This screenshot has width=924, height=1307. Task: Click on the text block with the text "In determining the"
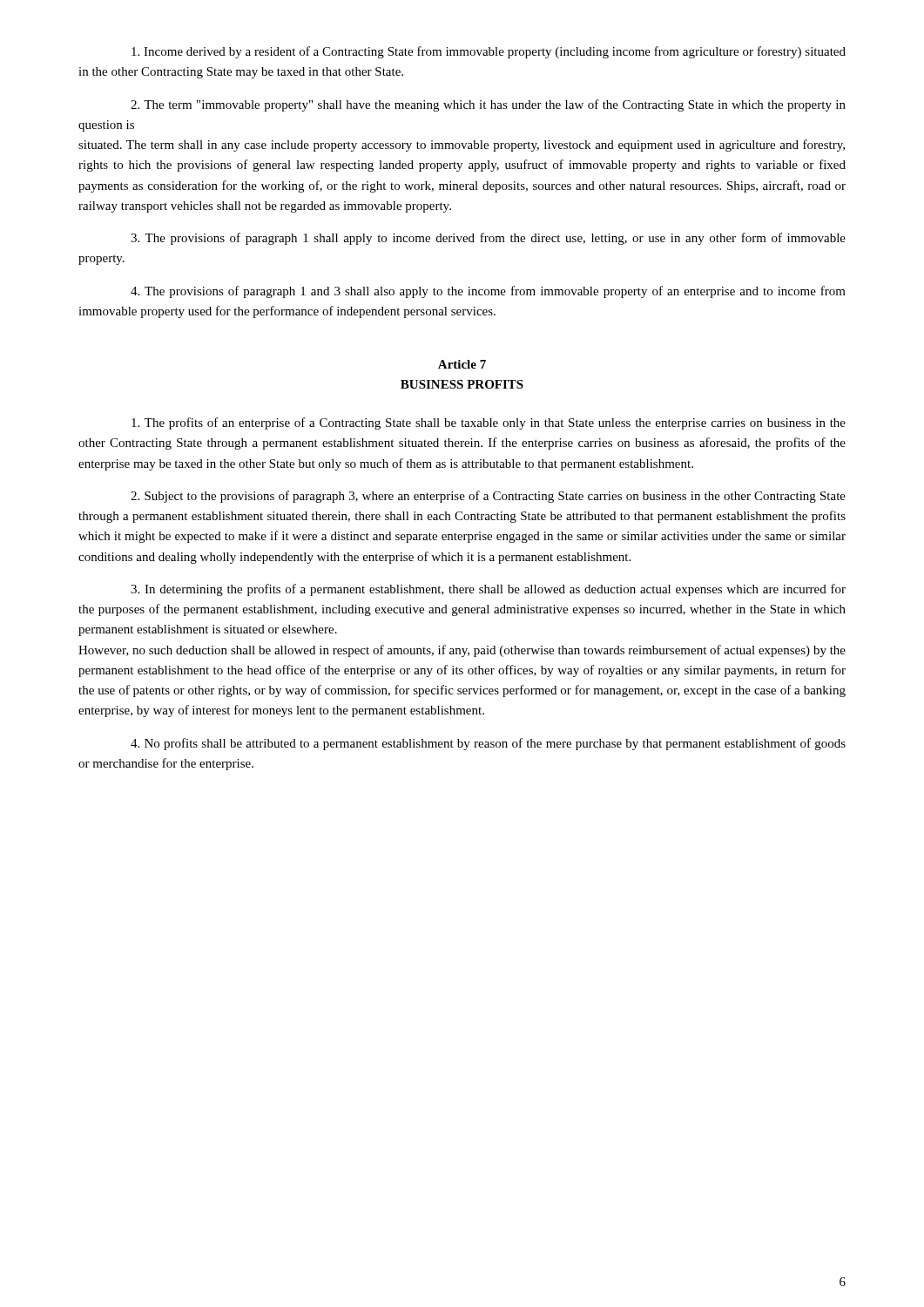(x=462, y=650)
